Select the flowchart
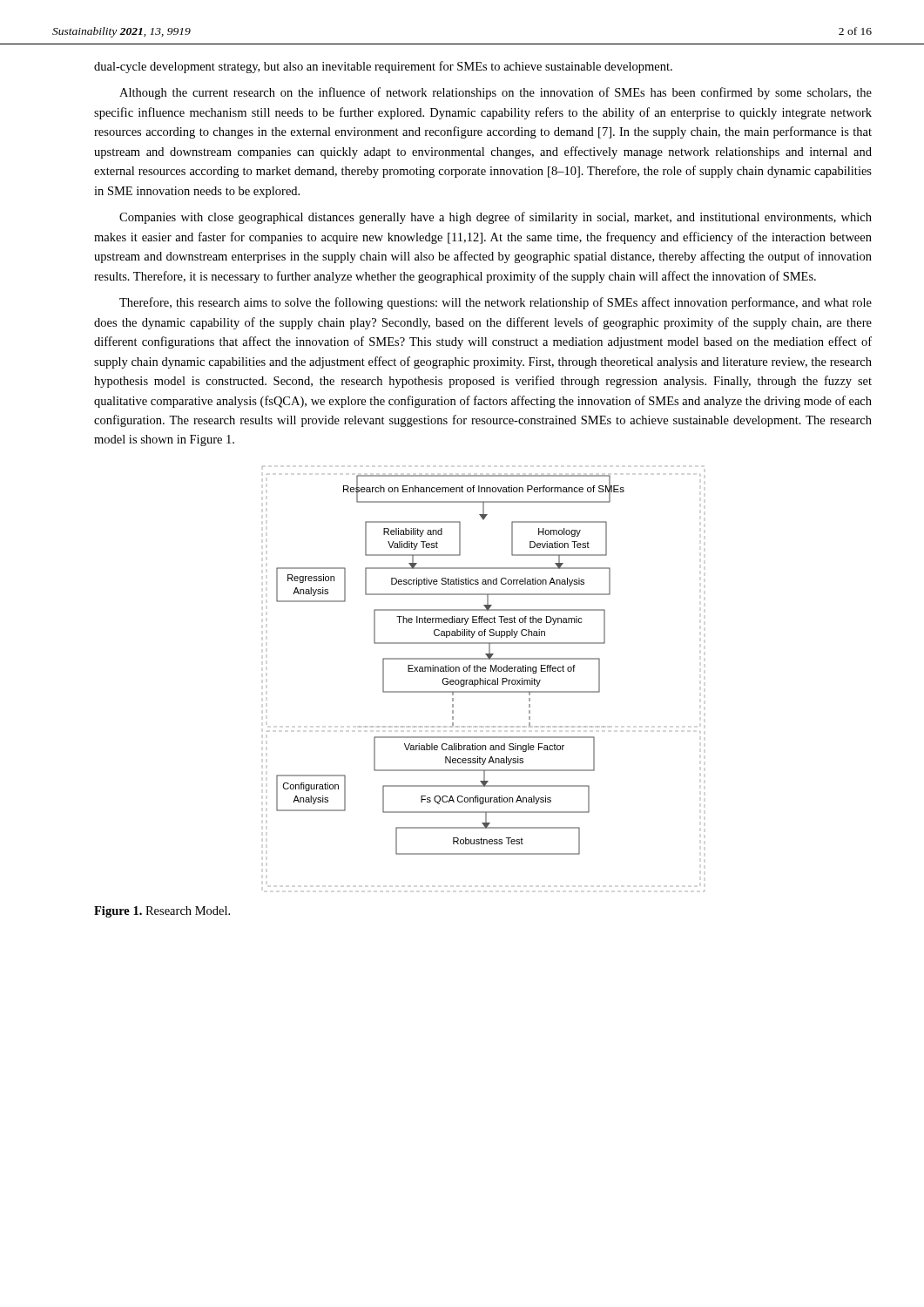924x1307 pixels. click(x=483, y=679)
